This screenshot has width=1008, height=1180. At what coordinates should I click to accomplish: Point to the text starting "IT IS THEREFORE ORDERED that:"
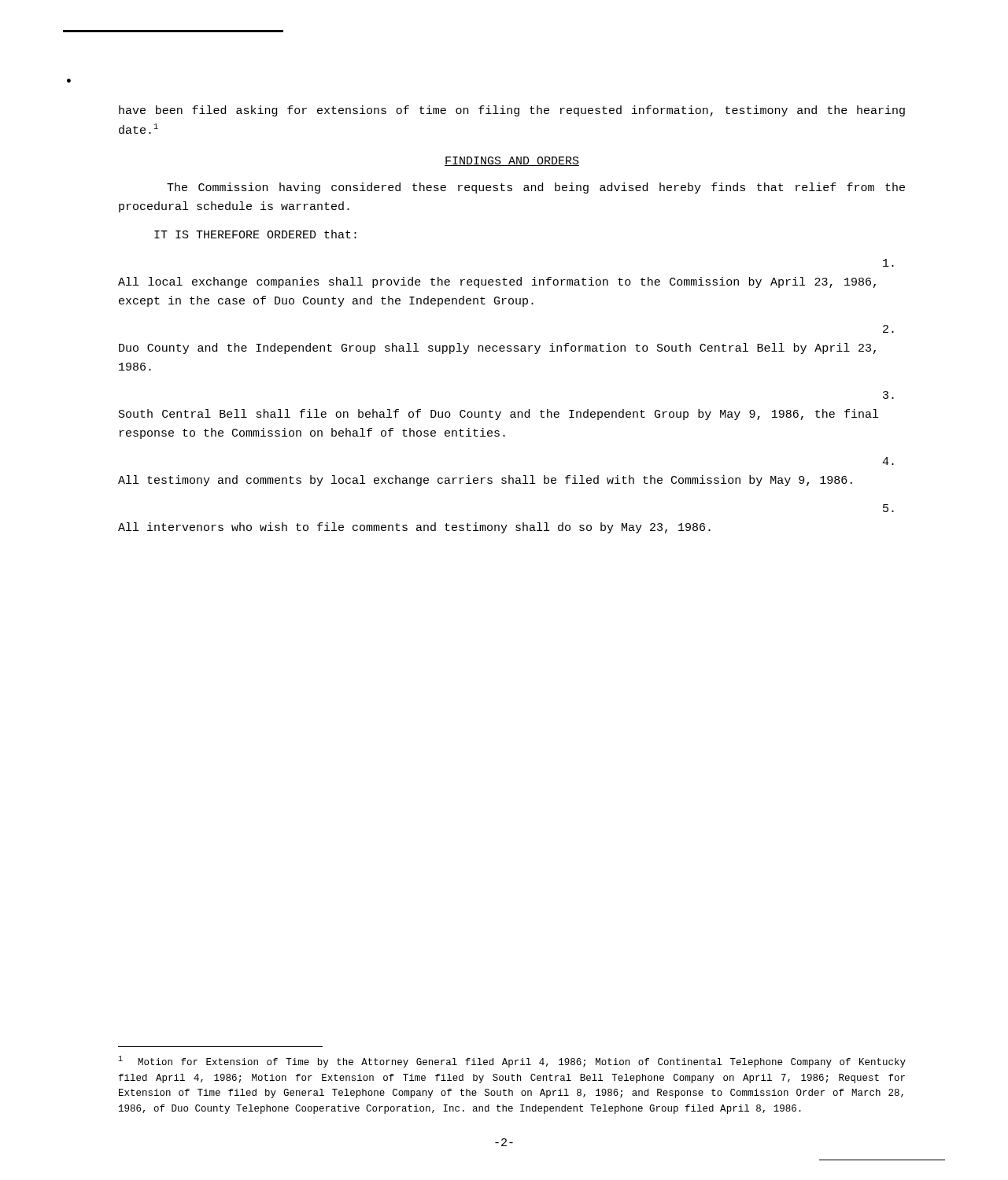tap(238, 236)
